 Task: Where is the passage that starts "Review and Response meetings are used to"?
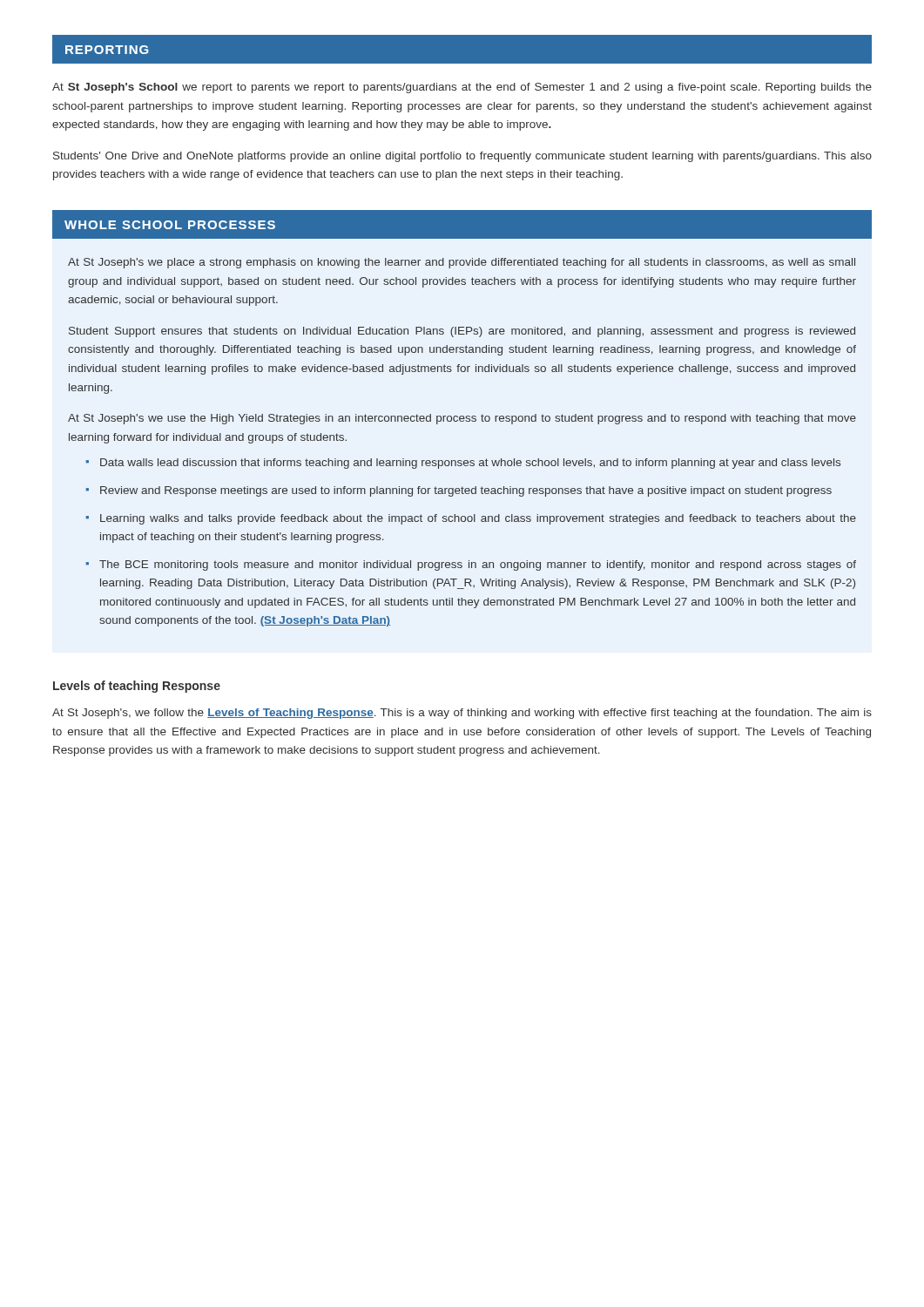click(466, 490)
